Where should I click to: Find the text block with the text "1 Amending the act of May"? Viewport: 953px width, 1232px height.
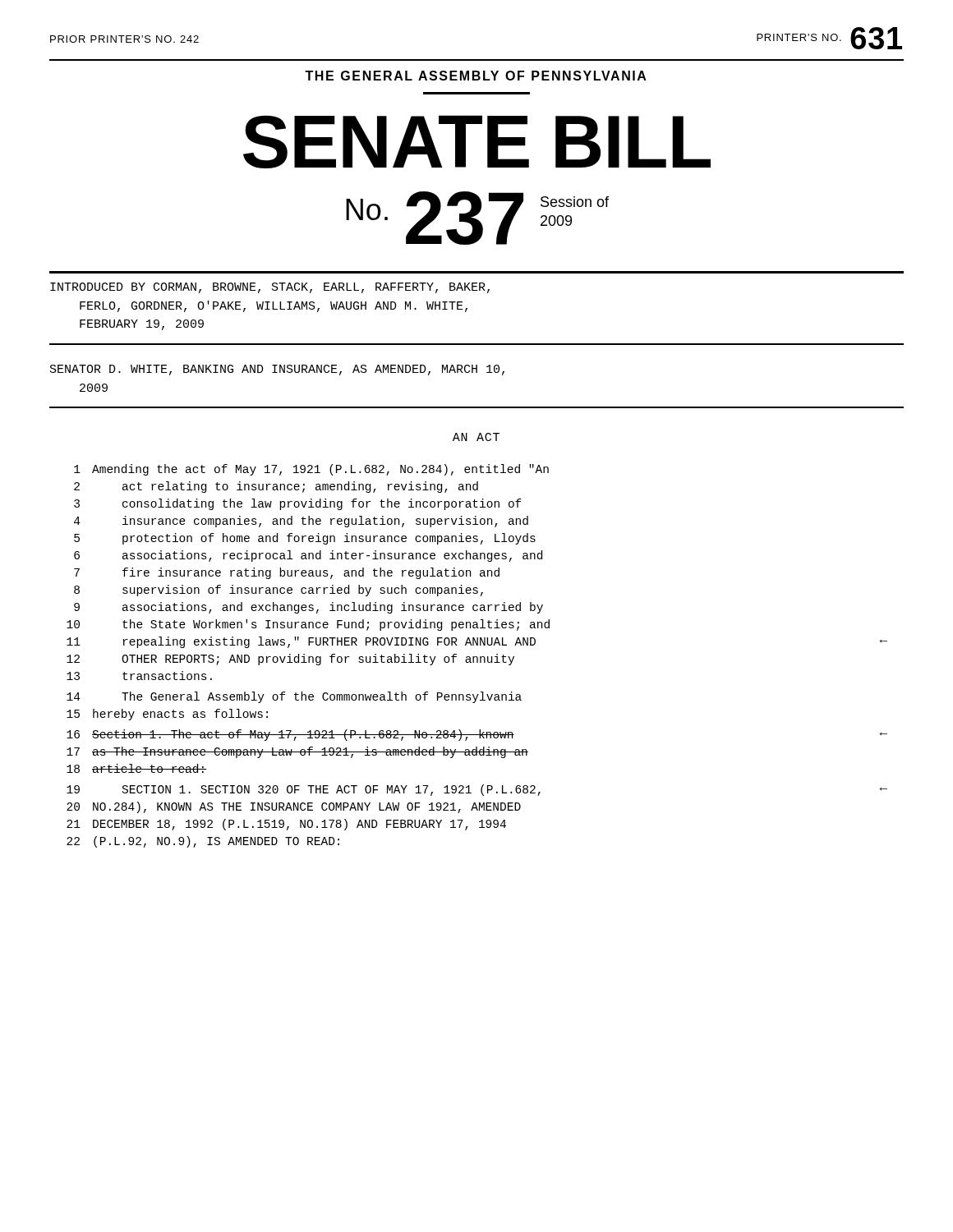[476, 656]
